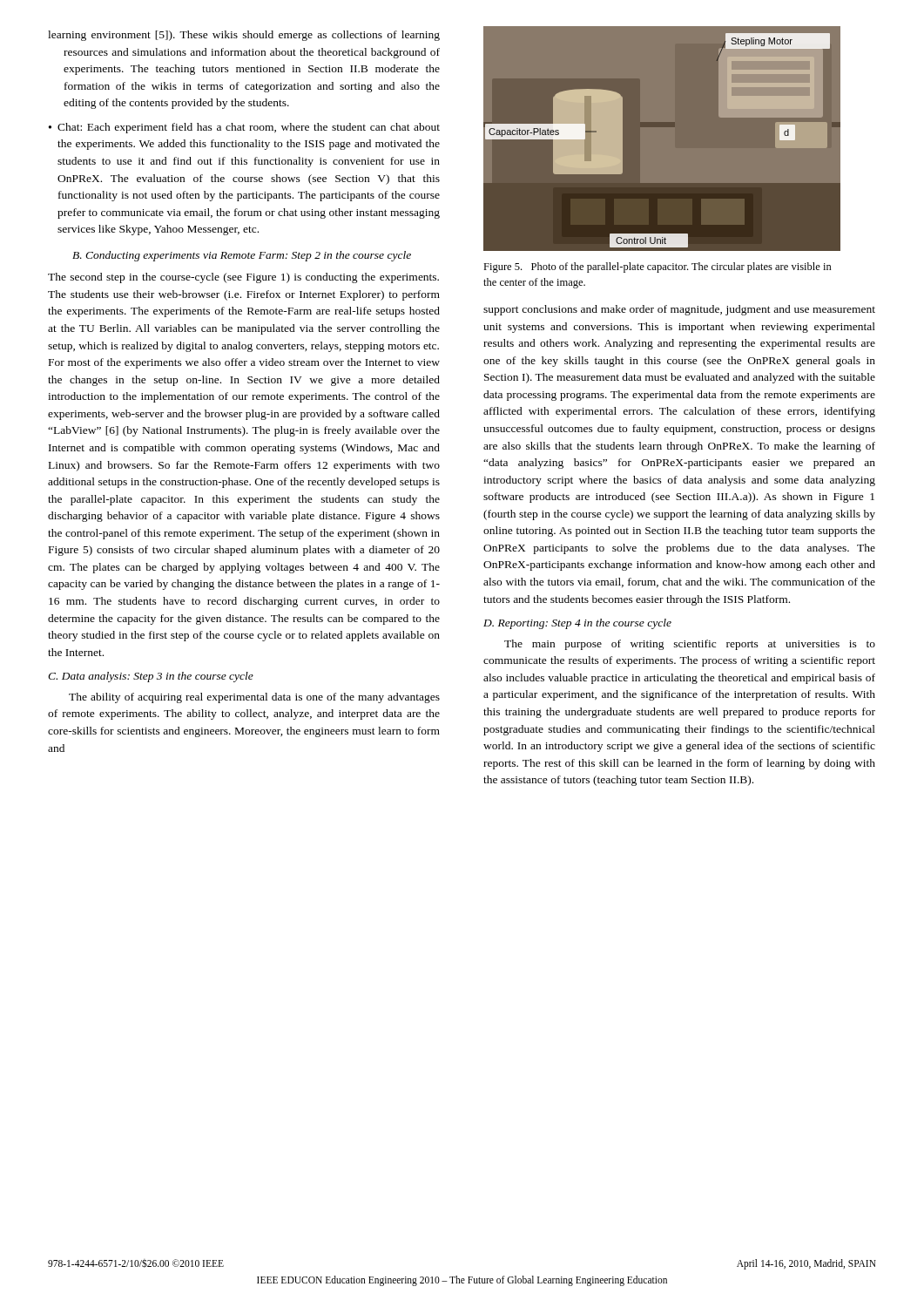Find the text starting "The second step in the course-cycle"
Image resolution: width=924 pixels, height=1307 pixels.
pyautogui.click(x=244, y=464)
